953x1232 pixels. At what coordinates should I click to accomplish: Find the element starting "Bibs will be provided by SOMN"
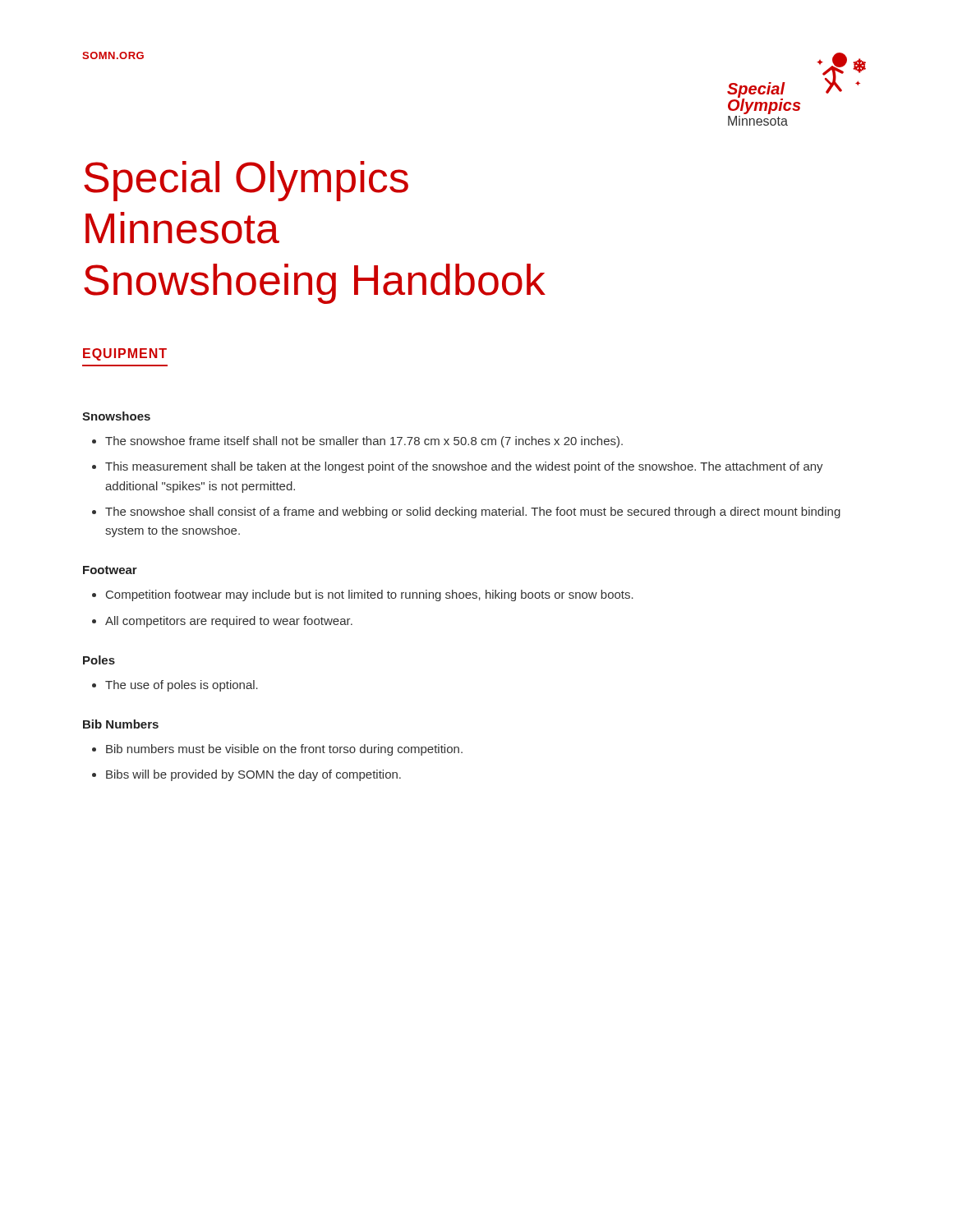[x=246, y=775]
